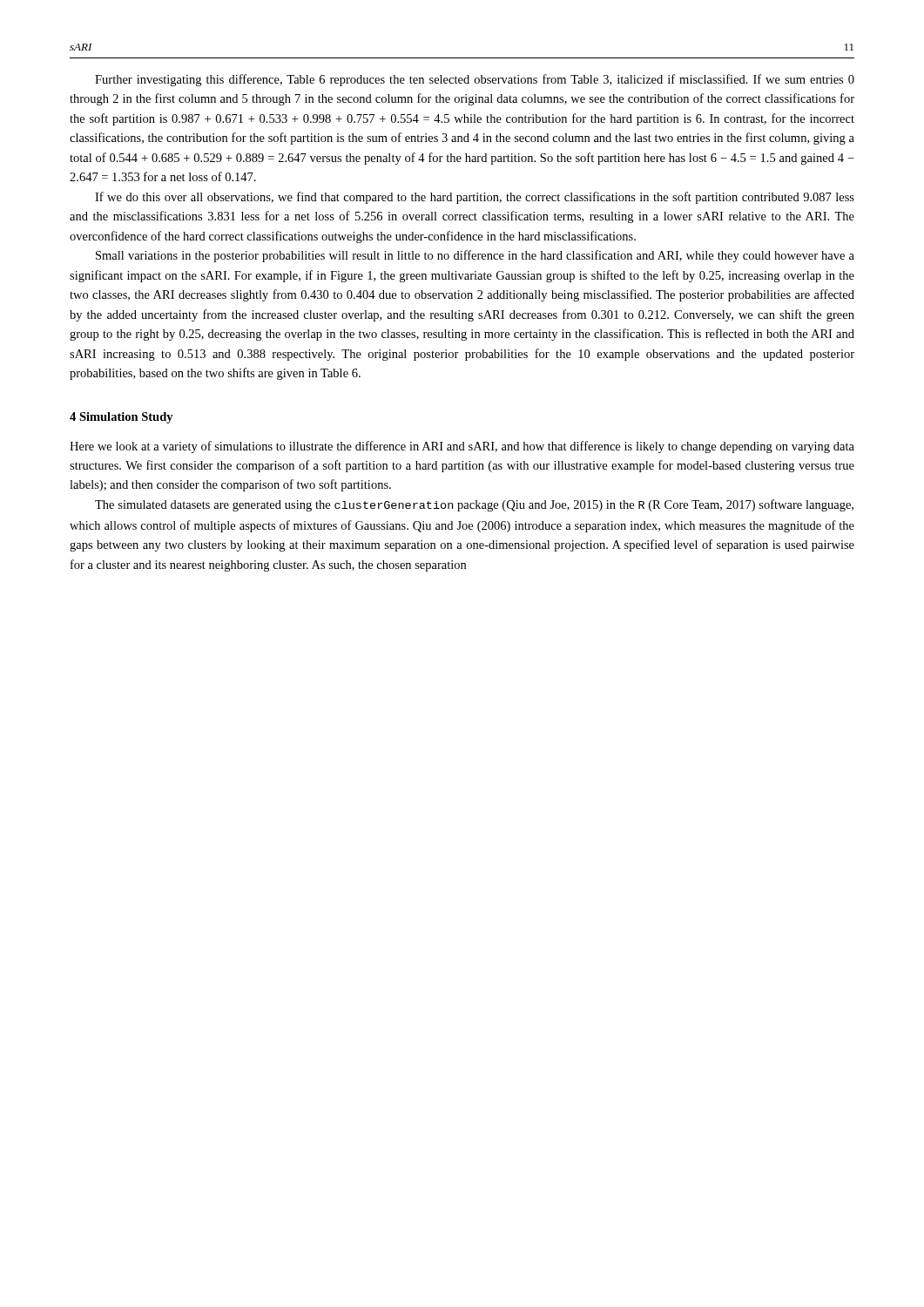Locate the text block starting "4 Simulation Study"
This screenshot has height=1307, width=924.
121,416
